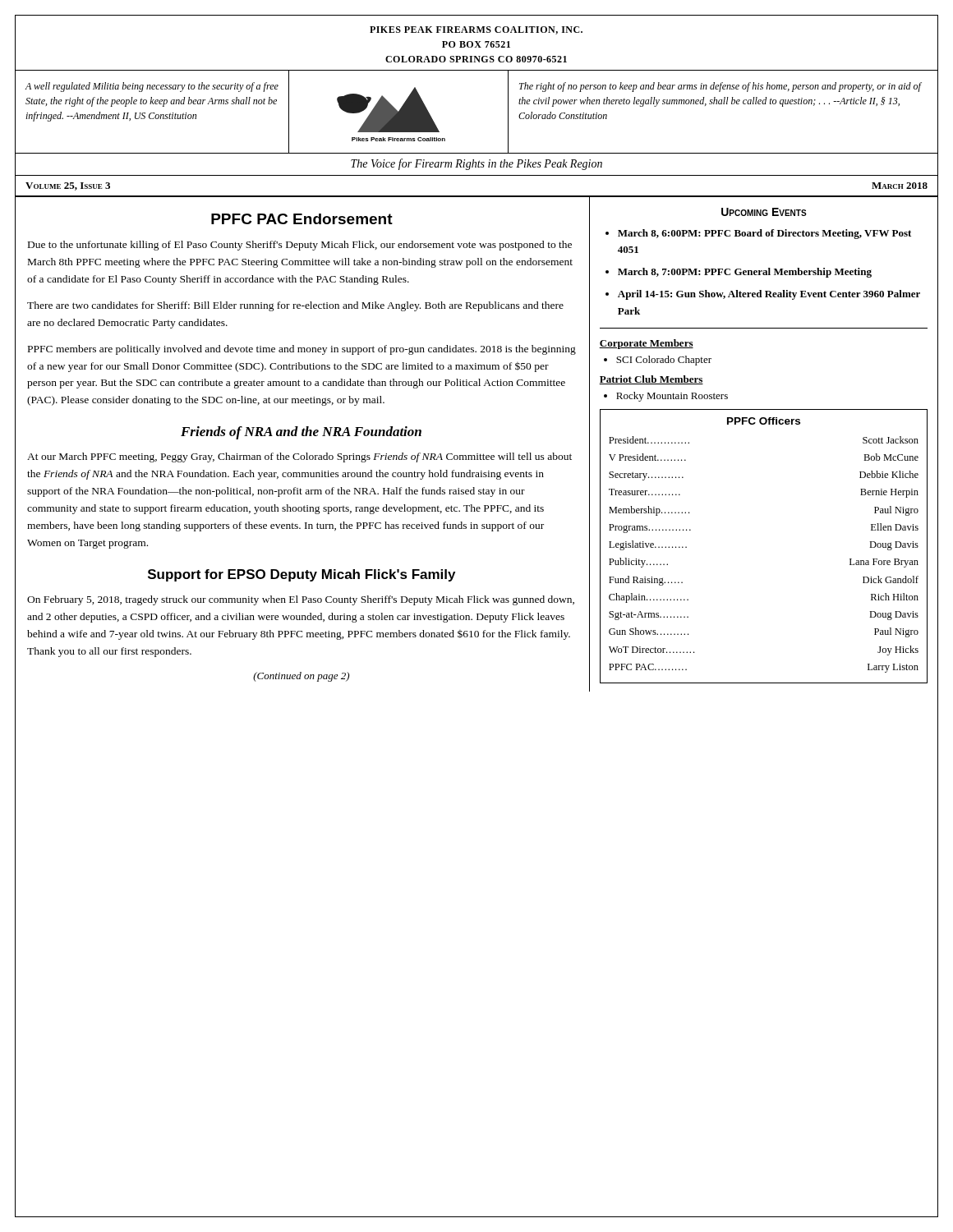This screenshot has width=953, height=1232.
Task: Point to "PPFC PAC Endorsement"
Action: click(x=301, y=219)
